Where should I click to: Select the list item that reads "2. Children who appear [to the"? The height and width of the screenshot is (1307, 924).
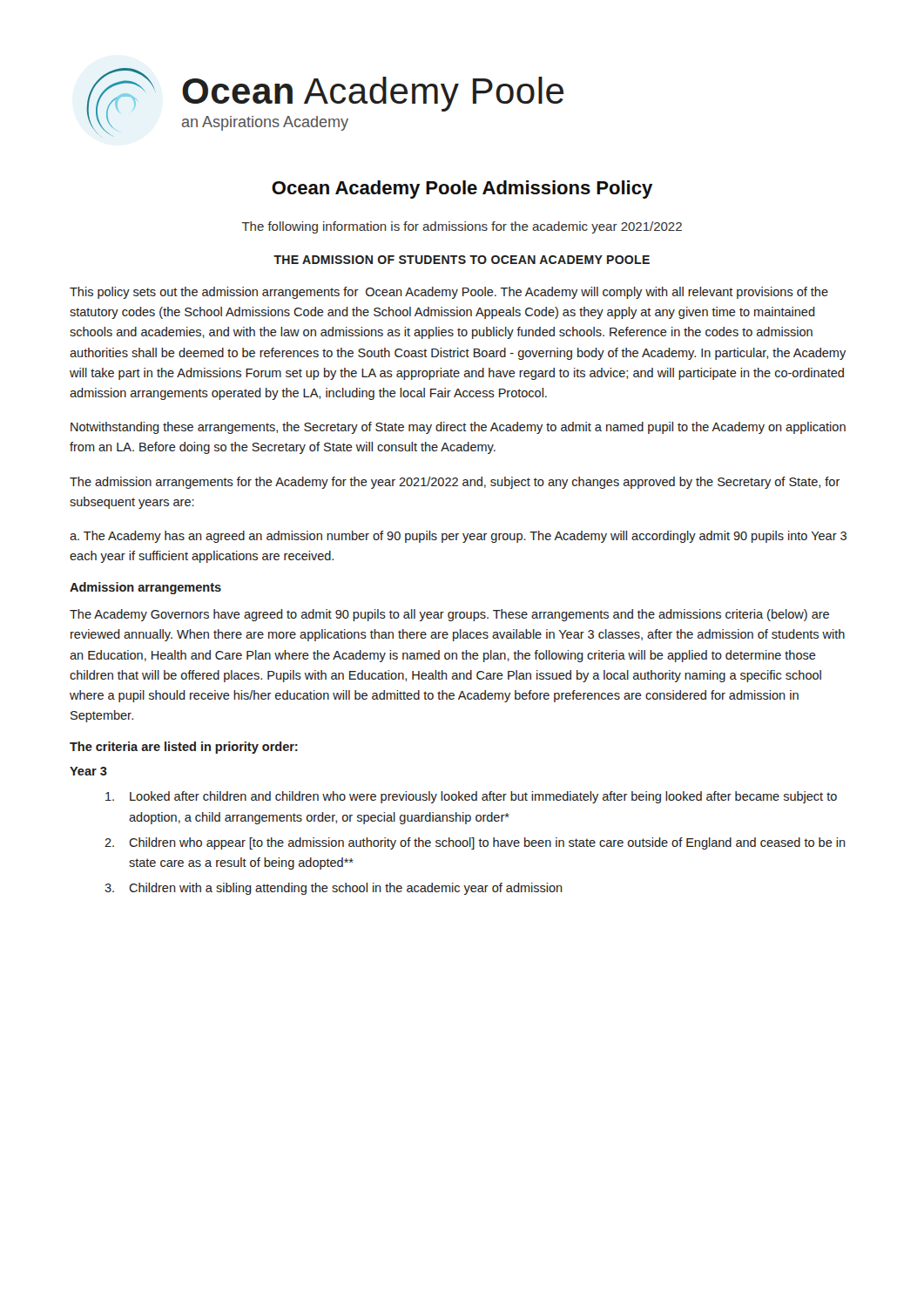pos(479,853)
